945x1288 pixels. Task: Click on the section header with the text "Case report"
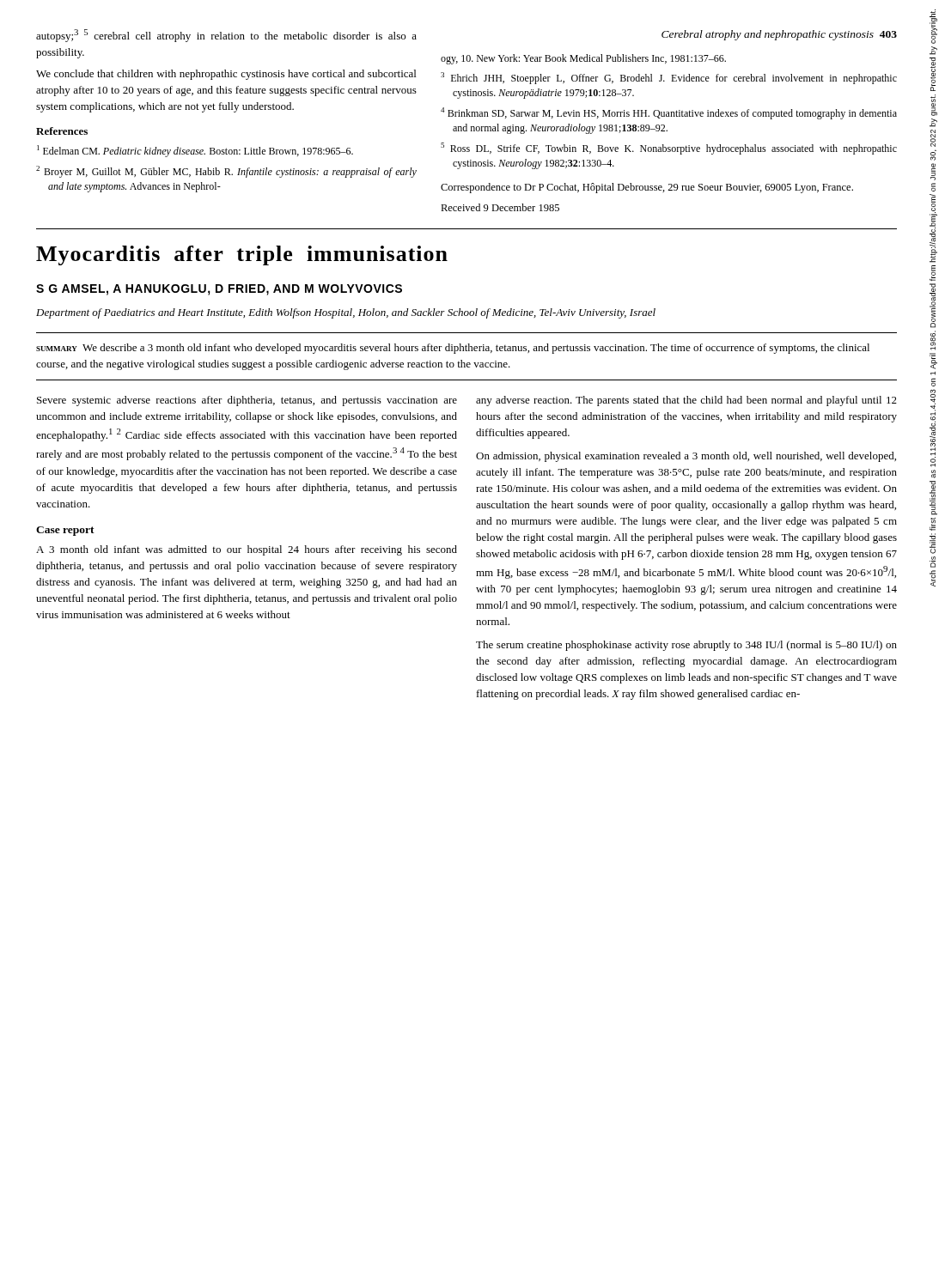[x=65, y=529]
